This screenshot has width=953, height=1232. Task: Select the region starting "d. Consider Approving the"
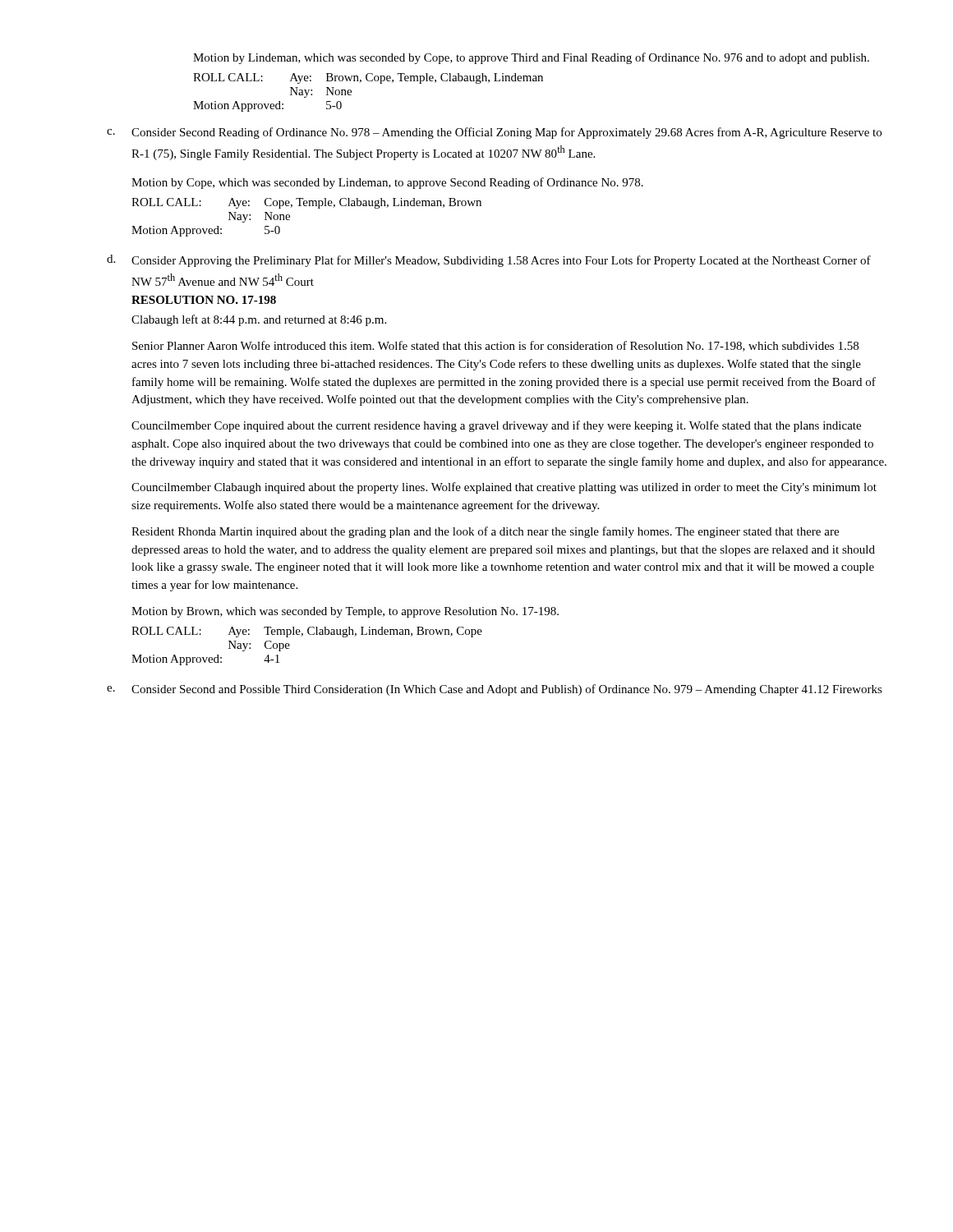pos(489,261)
